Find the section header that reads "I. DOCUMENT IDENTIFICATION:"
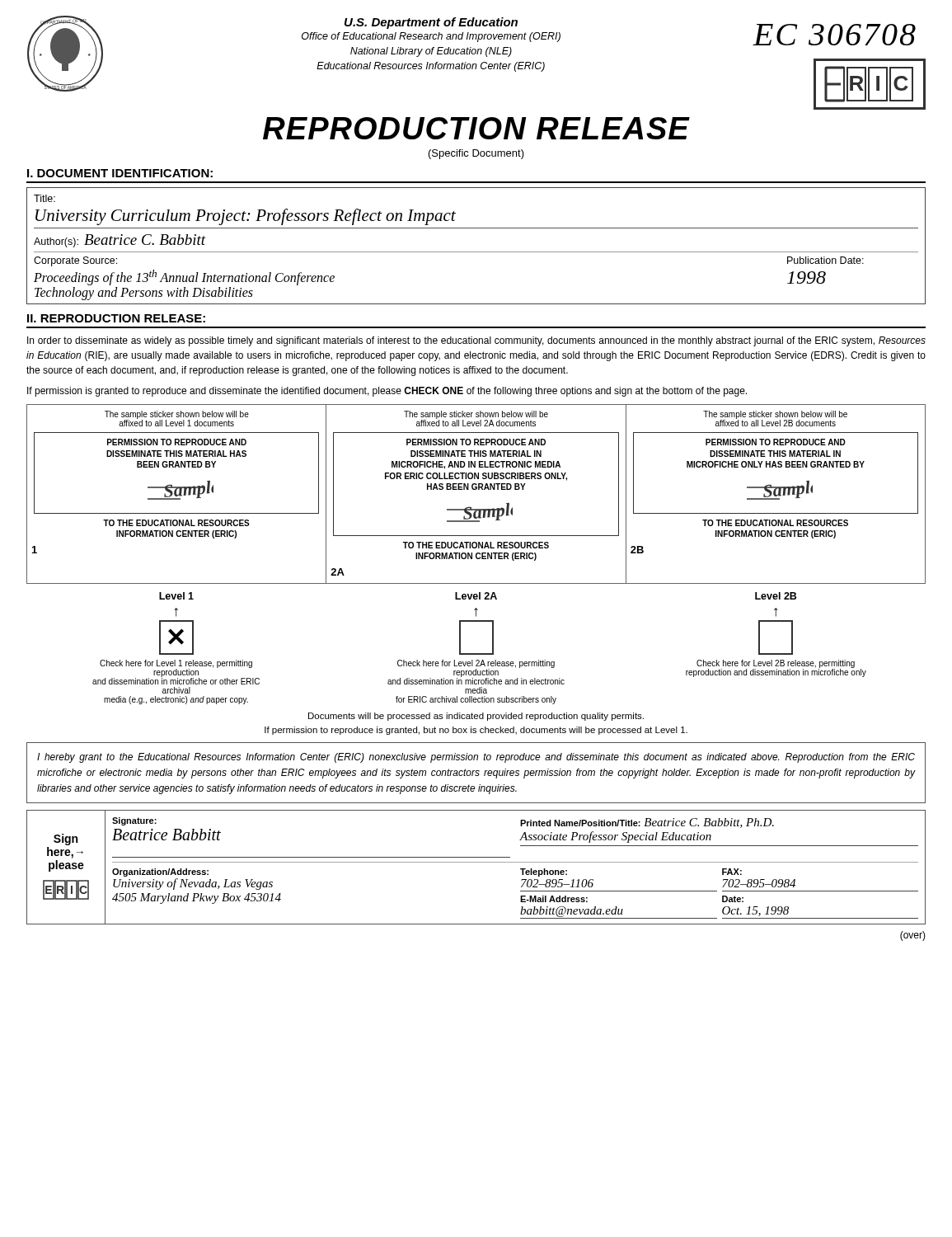952x1237 pixels. click(120, 173)
